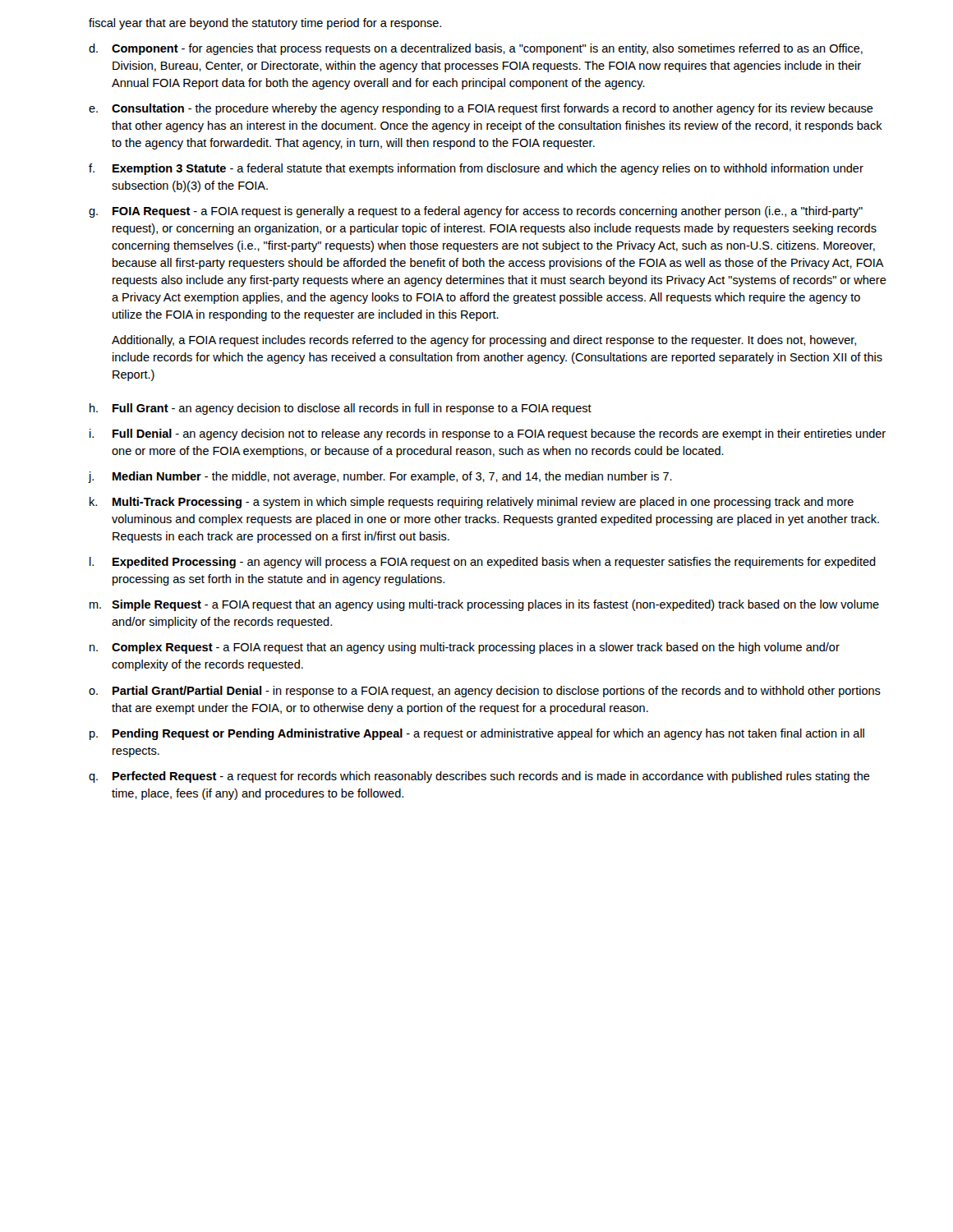The image size is (953, 1232).
Task: Select the list item that reads "m. Simple Request - a FOIA request that"
Action: [488, 614]
